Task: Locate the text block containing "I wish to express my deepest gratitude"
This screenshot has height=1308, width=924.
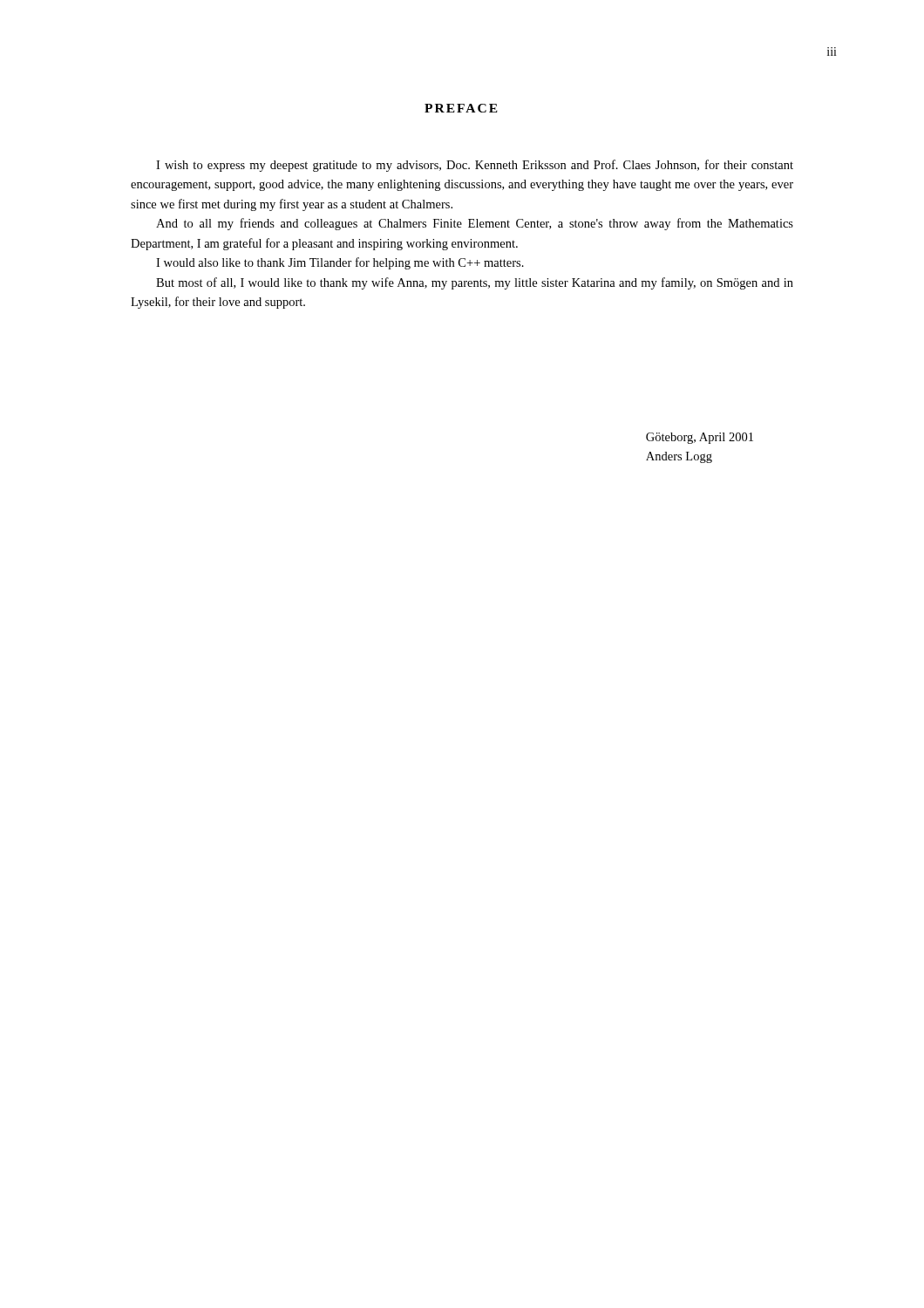Action: [462, 234]
